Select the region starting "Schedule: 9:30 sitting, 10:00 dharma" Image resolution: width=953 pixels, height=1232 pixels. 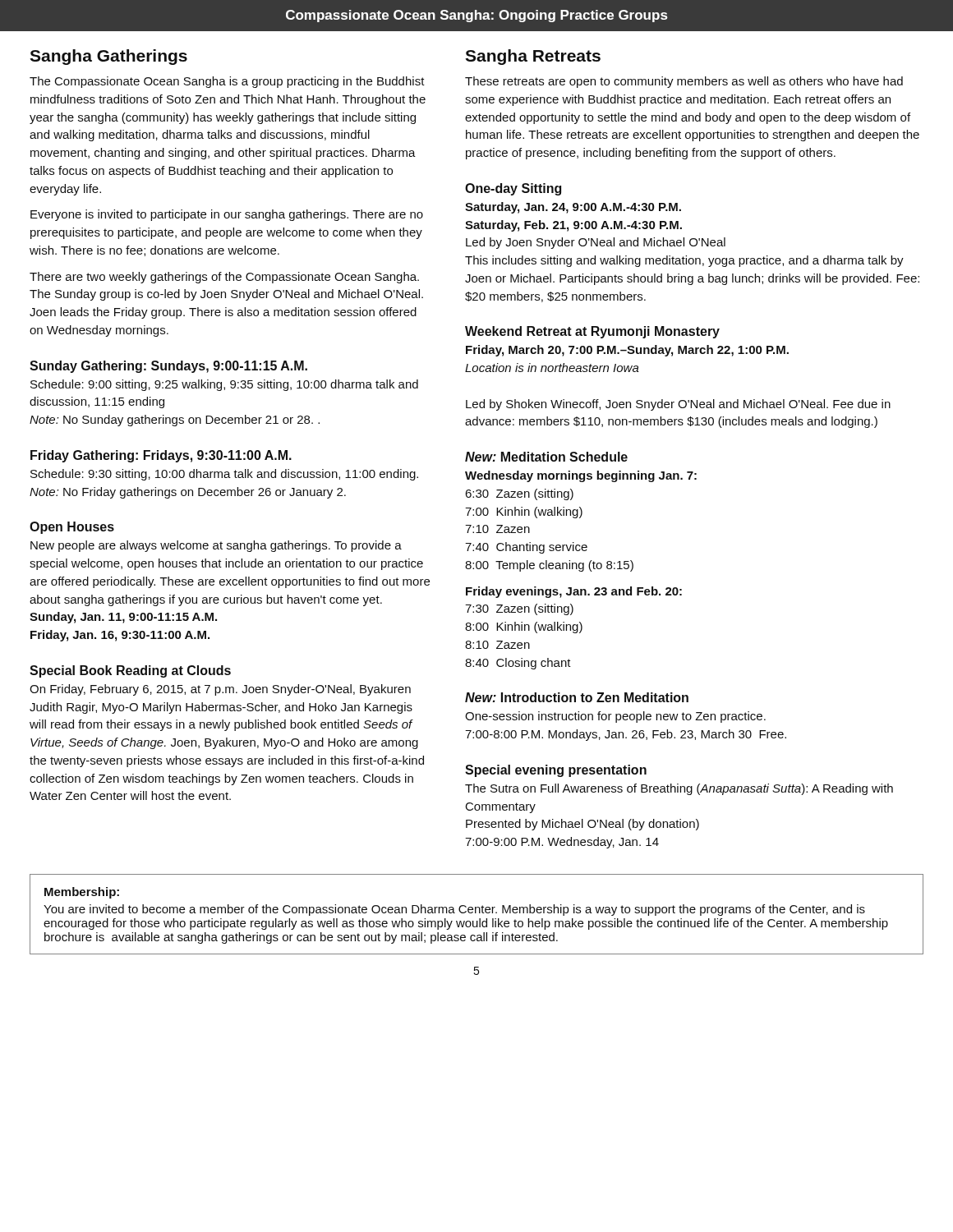tap(231, 483)
